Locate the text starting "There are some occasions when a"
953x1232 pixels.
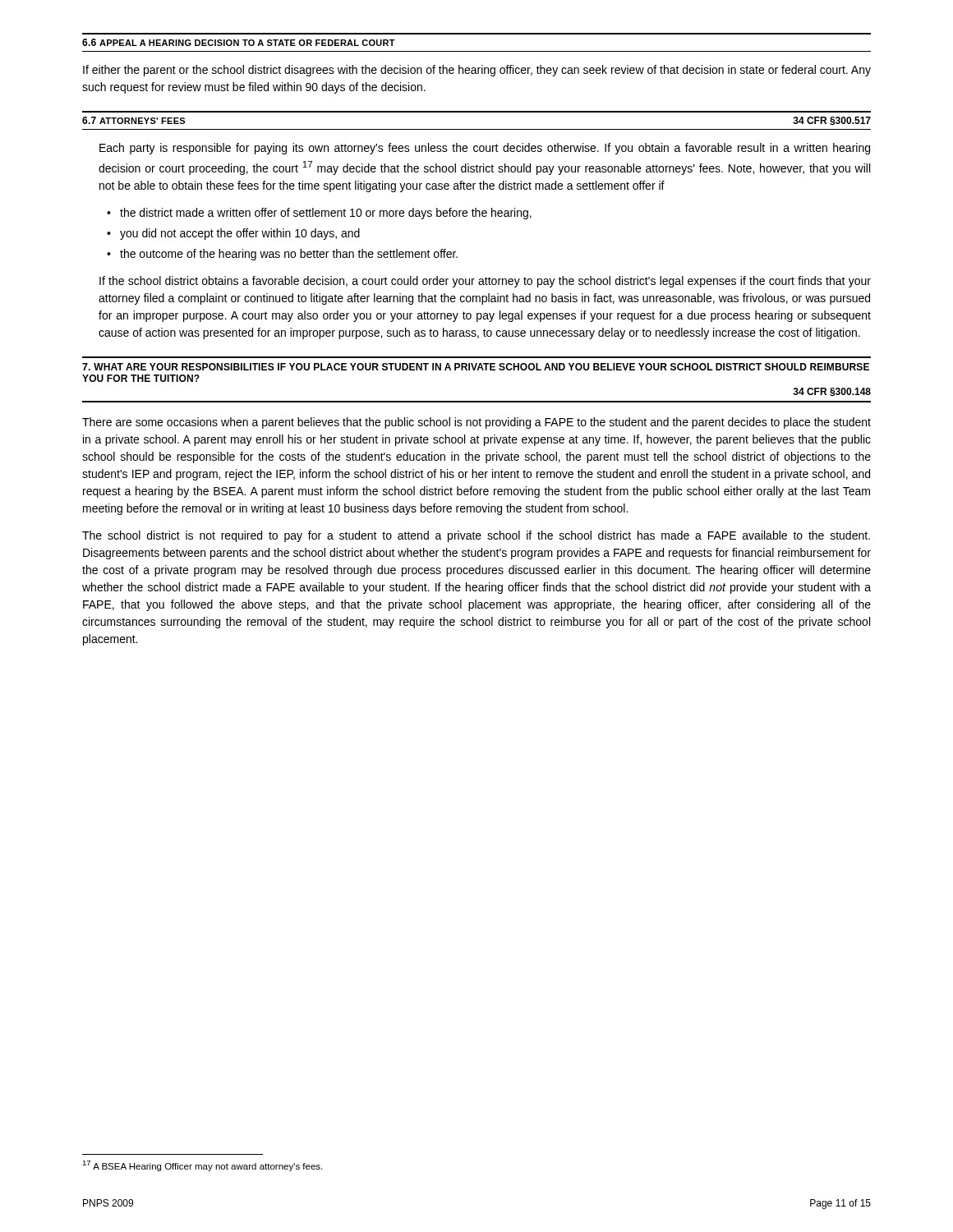476,465
